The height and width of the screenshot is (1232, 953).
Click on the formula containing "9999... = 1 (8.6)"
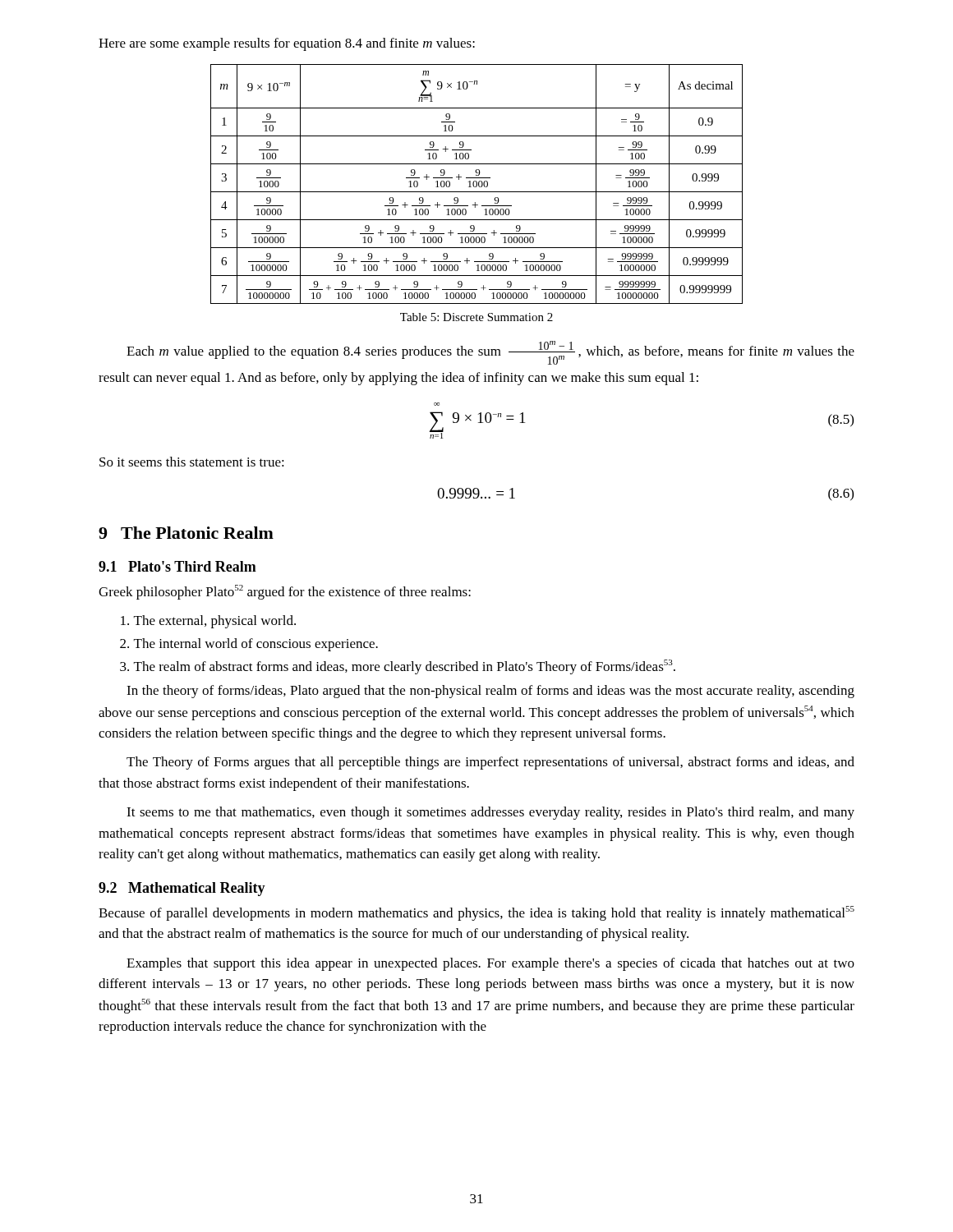(x=476, y=494)
